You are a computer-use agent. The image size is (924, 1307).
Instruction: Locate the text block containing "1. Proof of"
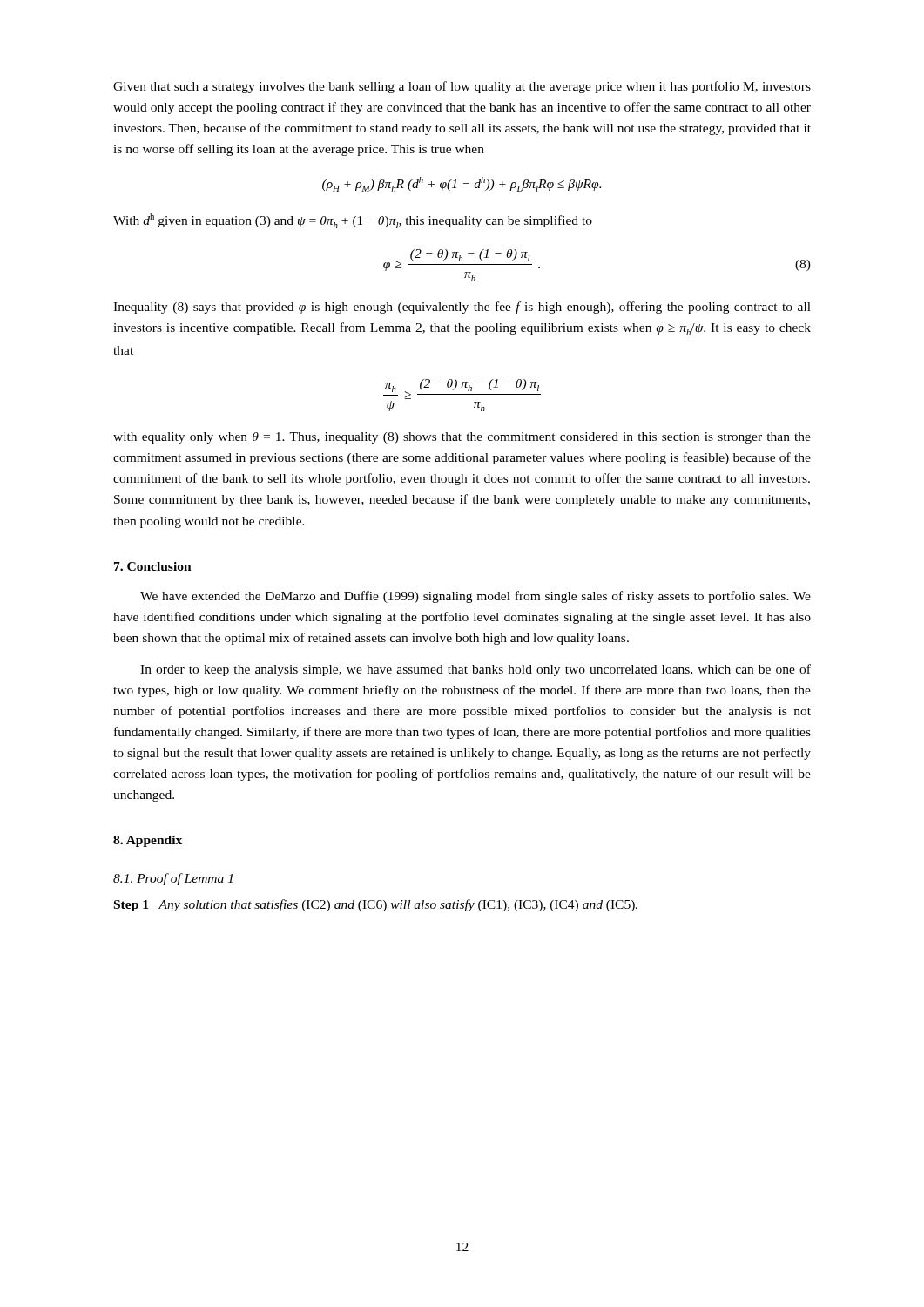(173, 879)
